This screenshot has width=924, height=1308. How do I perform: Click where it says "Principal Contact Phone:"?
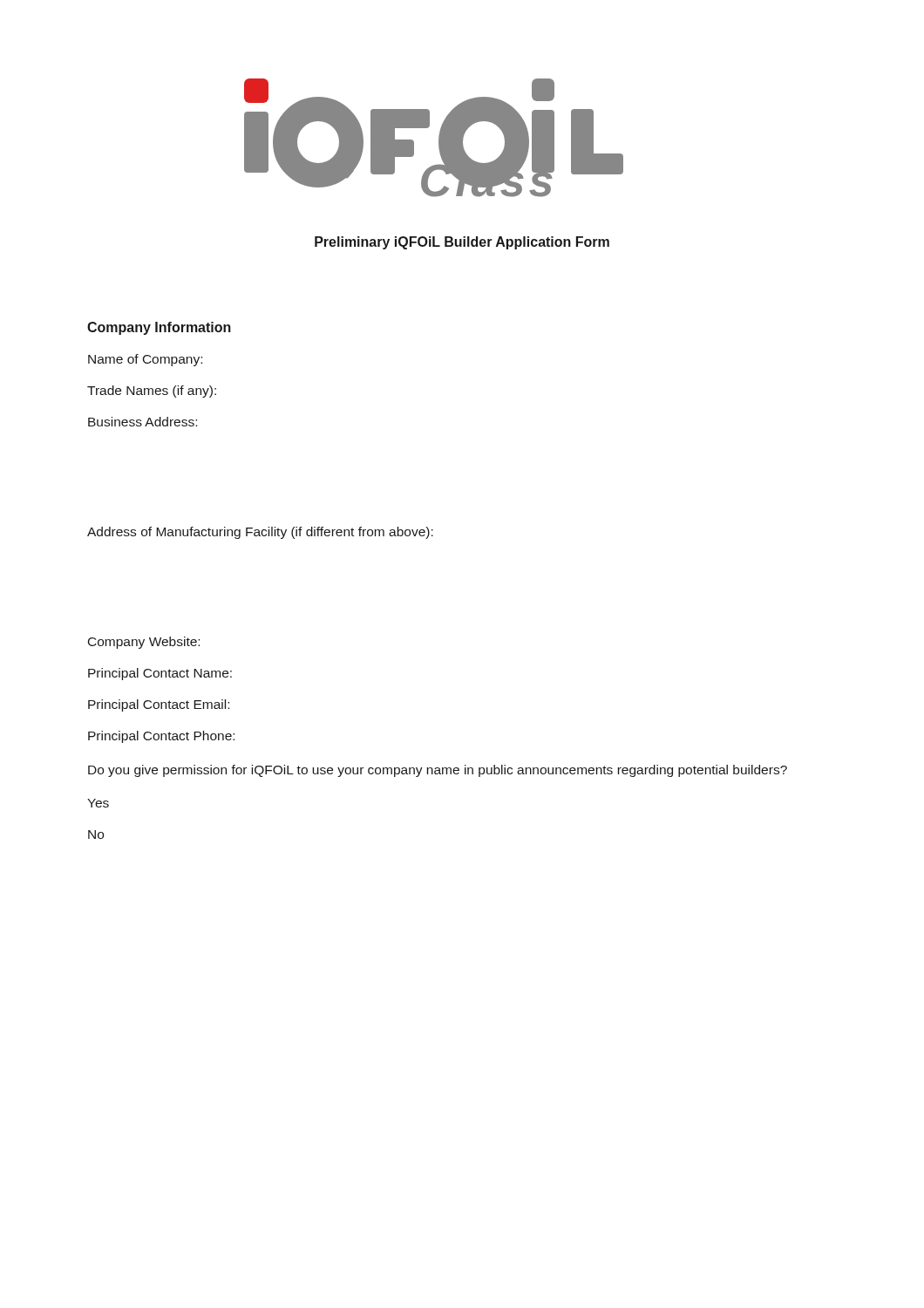click(x=162, y=736)
